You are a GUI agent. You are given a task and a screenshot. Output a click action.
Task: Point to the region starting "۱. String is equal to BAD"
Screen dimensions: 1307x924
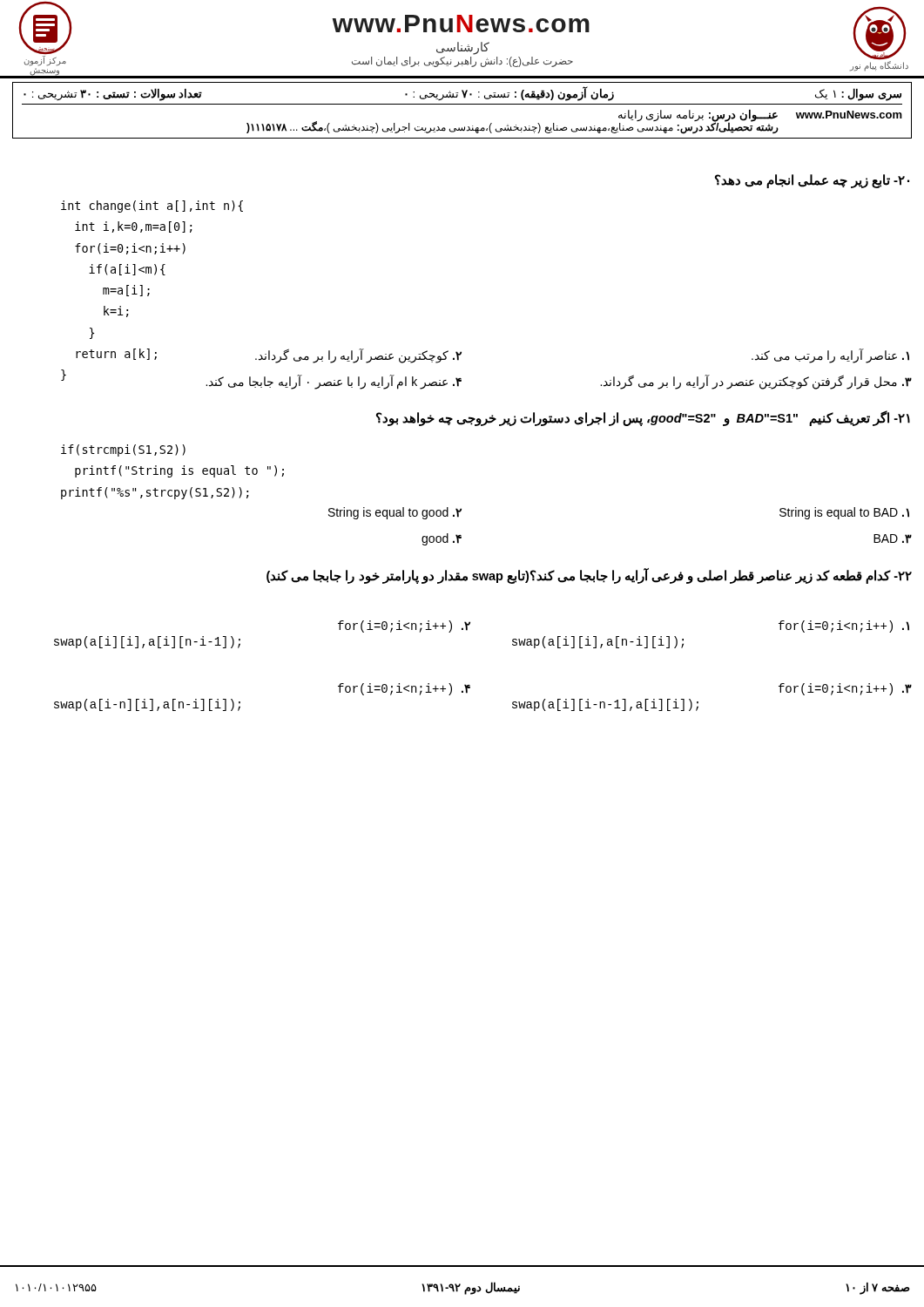(845, 512)
